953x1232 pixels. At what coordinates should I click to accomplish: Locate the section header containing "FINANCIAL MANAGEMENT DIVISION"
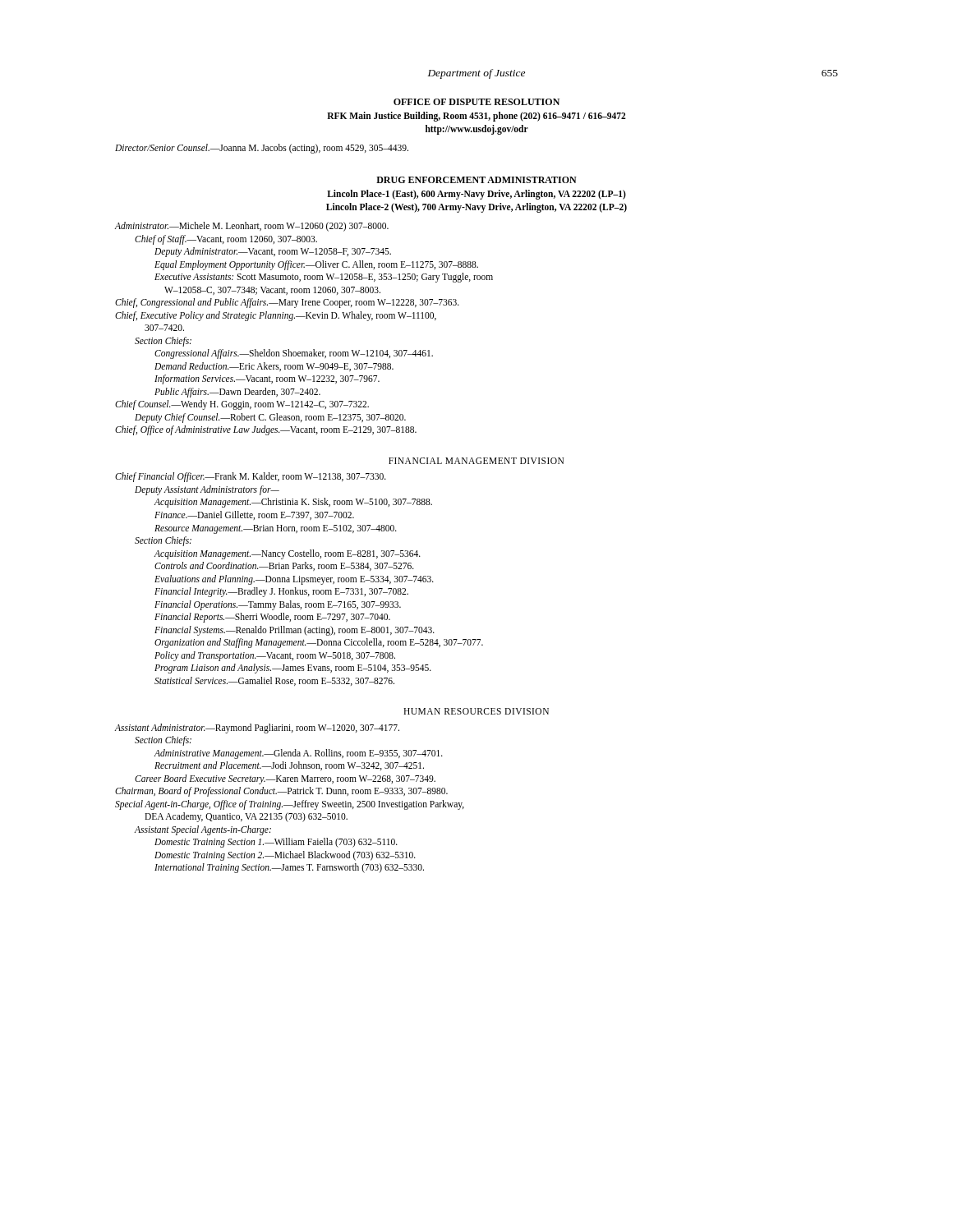476,461
